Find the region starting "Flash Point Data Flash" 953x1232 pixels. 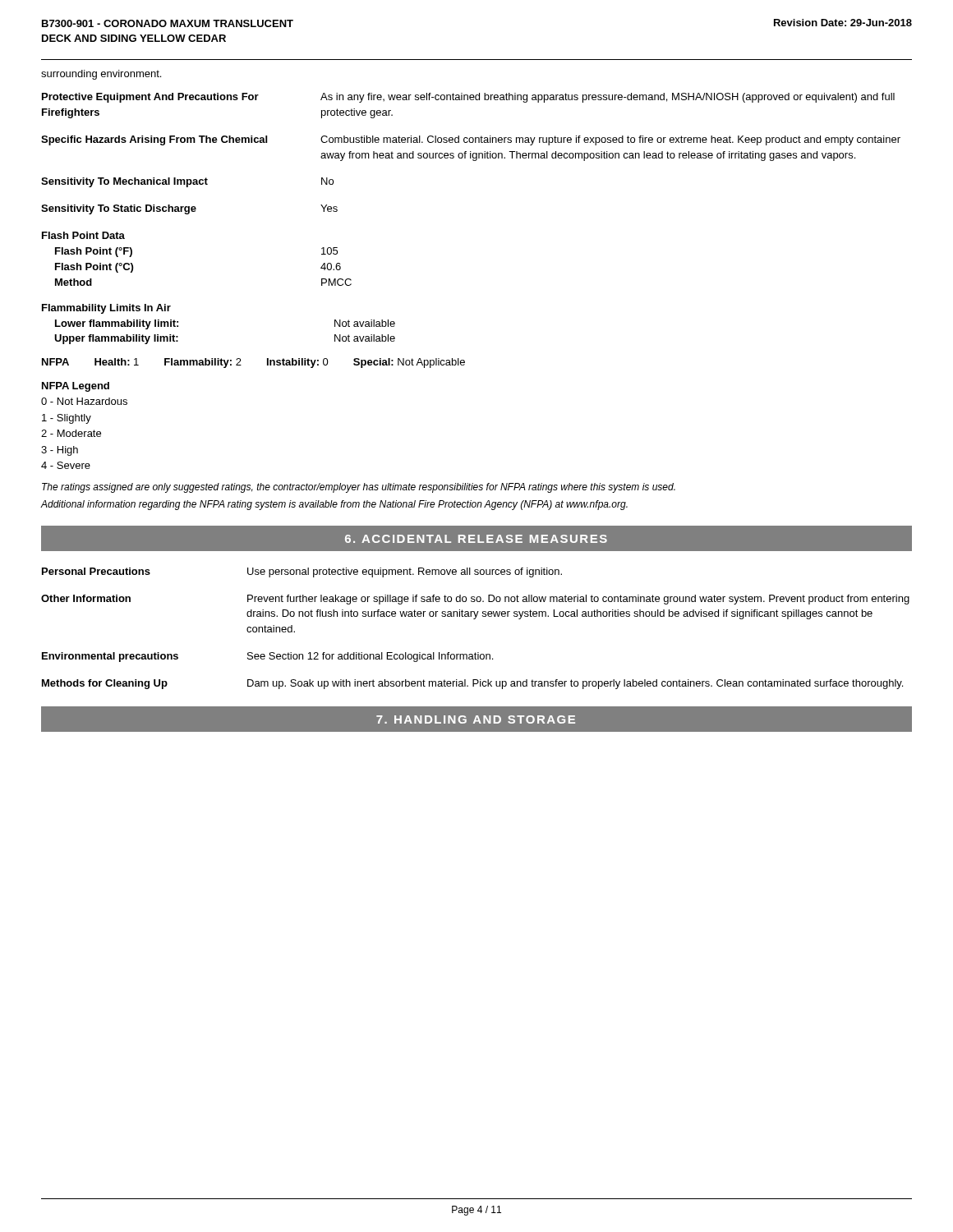(x=83, y=235)
